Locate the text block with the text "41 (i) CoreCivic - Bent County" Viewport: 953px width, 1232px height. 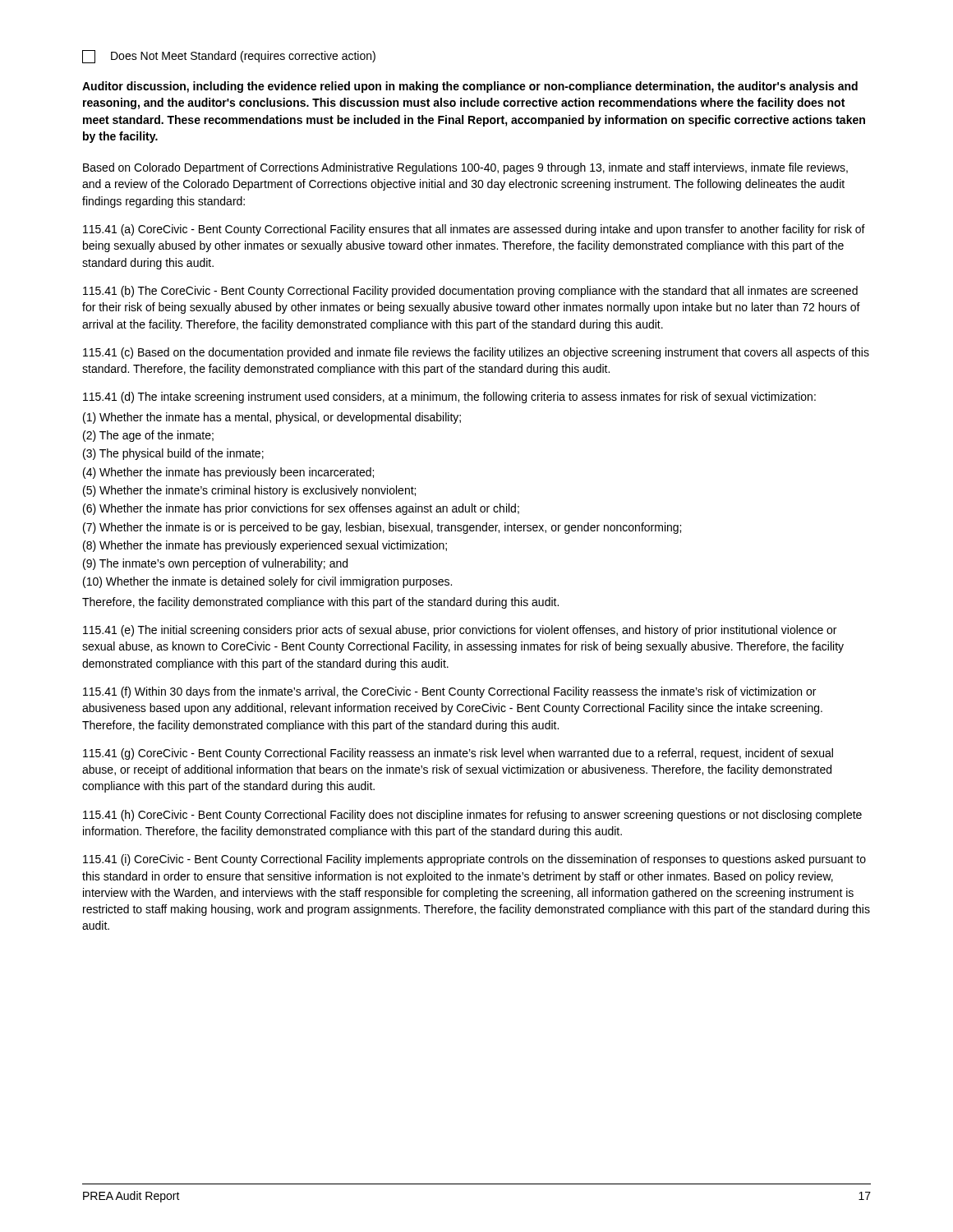[x=476, y=893]
